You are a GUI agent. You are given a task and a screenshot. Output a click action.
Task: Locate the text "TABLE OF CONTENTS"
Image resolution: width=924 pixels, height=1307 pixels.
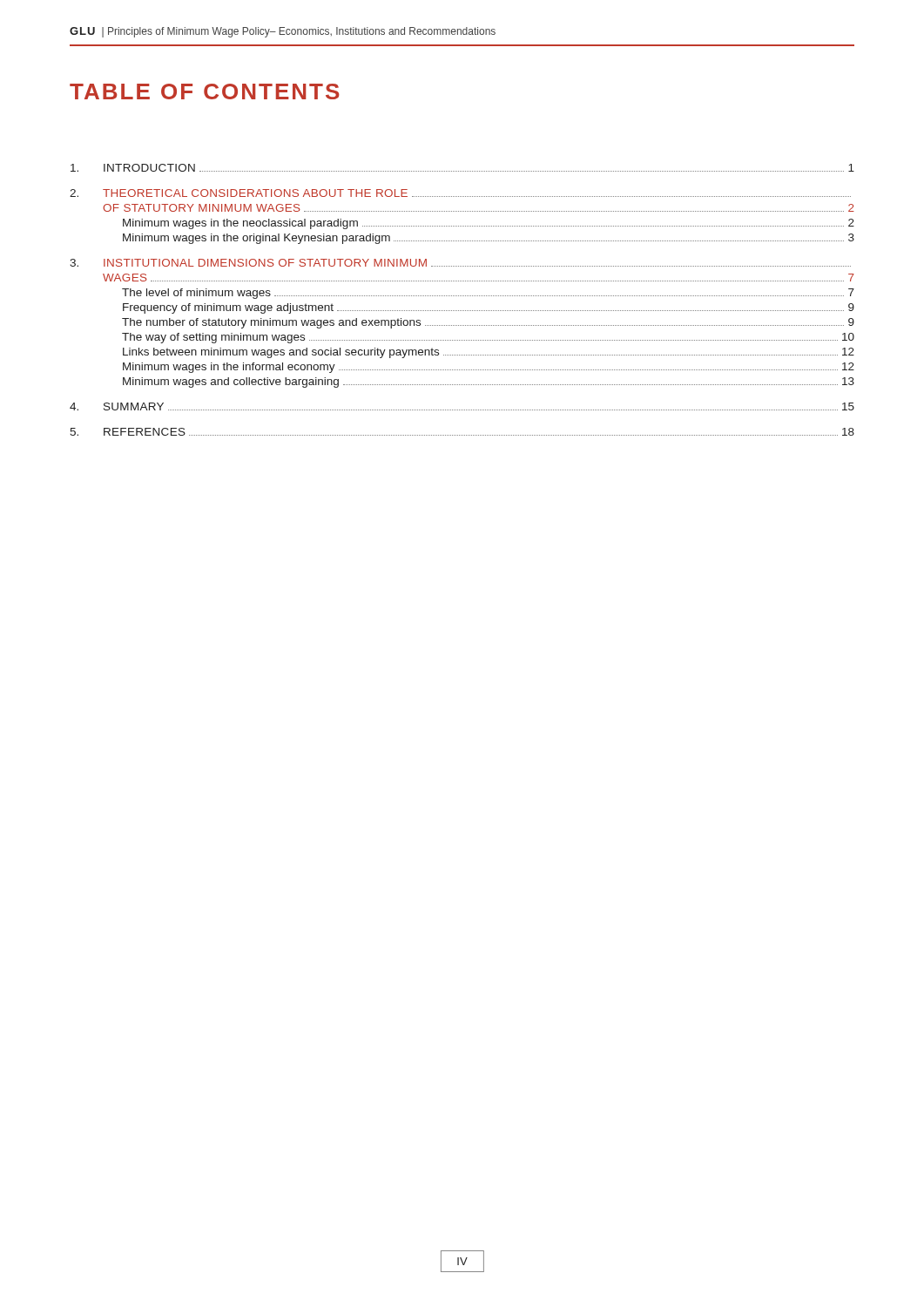(x=206, y=92)
